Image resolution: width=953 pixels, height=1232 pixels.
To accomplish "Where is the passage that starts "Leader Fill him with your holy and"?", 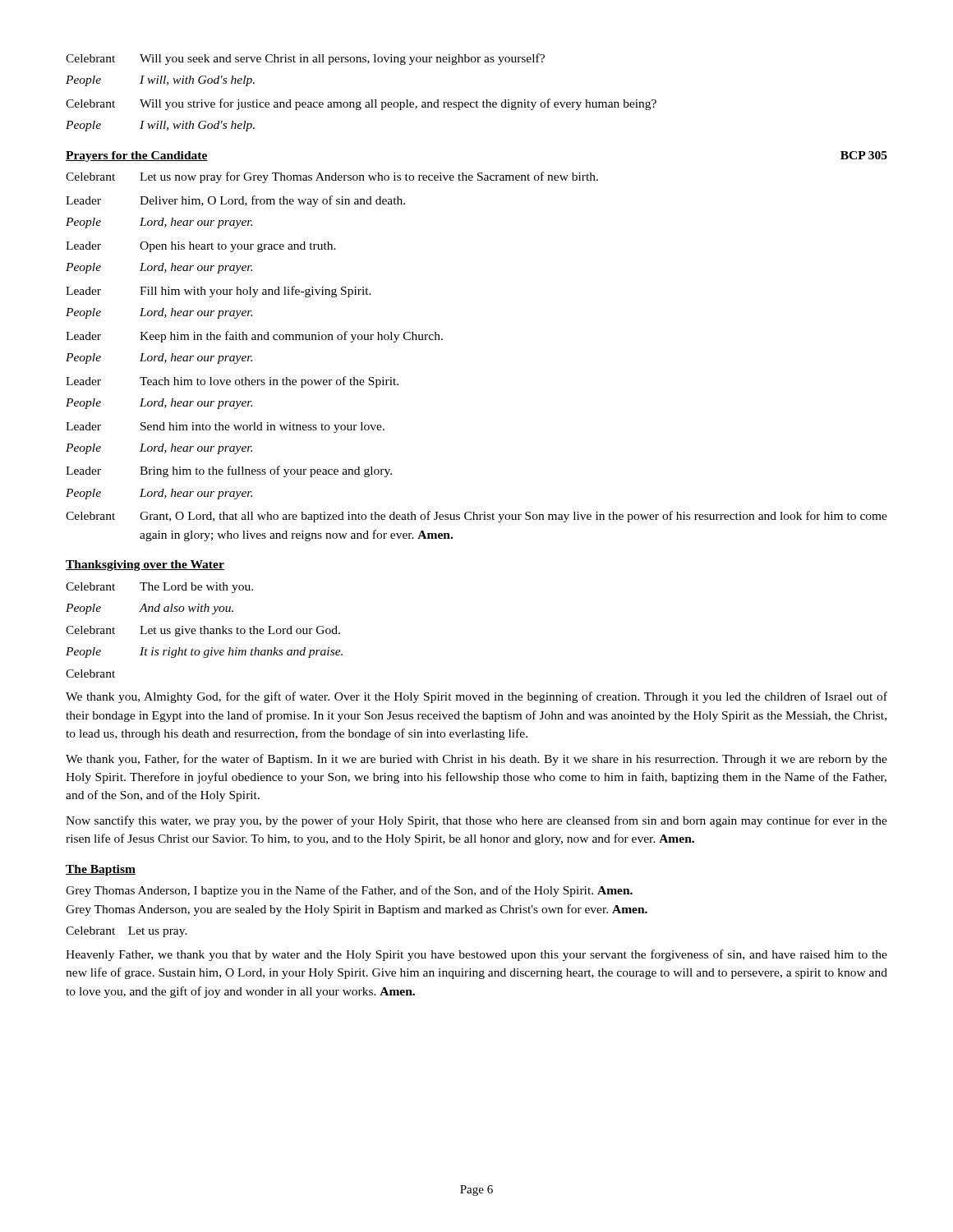I will coord(219,292).
